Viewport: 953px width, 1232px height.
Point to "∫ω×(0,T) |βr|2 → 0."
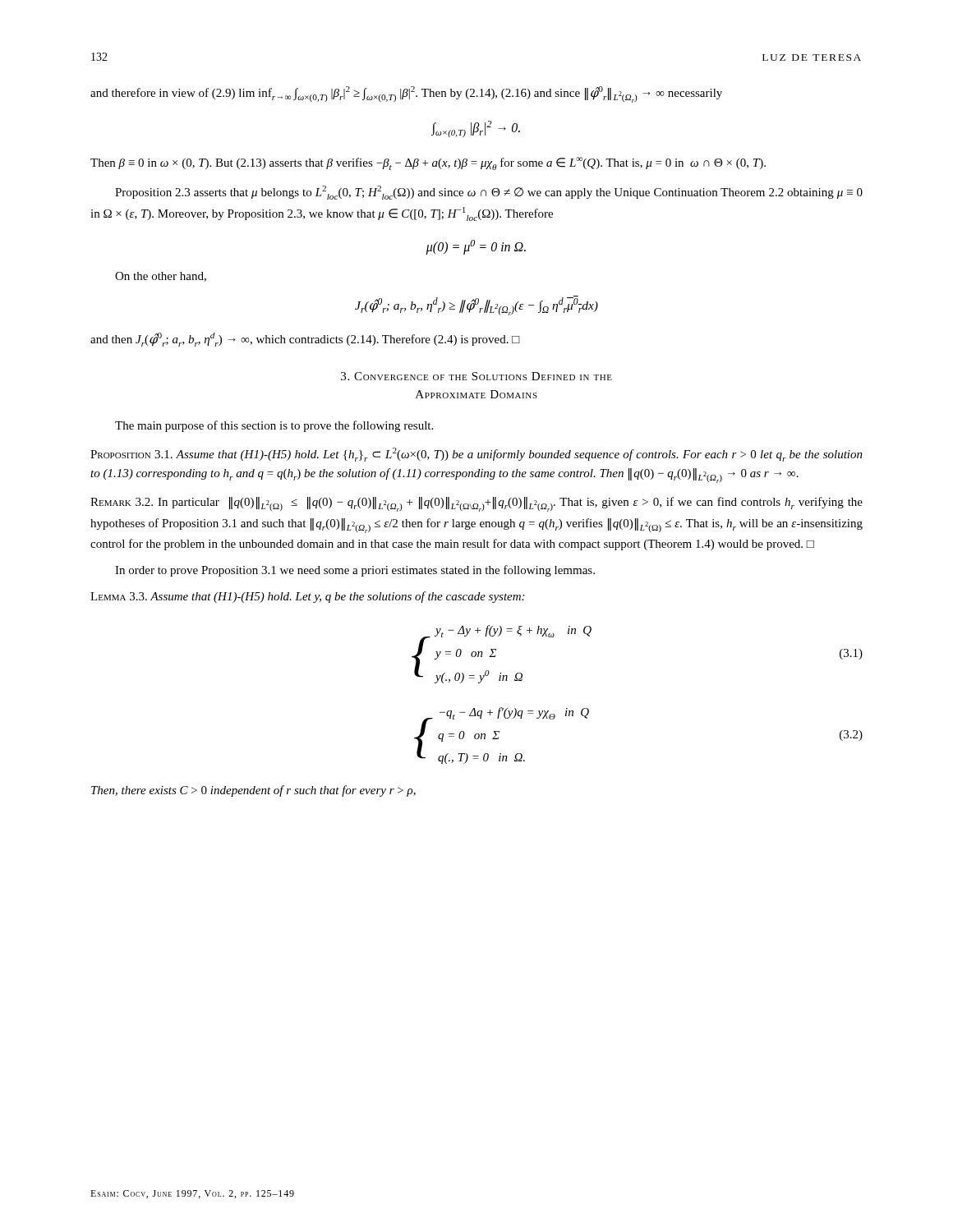[476, 128]
